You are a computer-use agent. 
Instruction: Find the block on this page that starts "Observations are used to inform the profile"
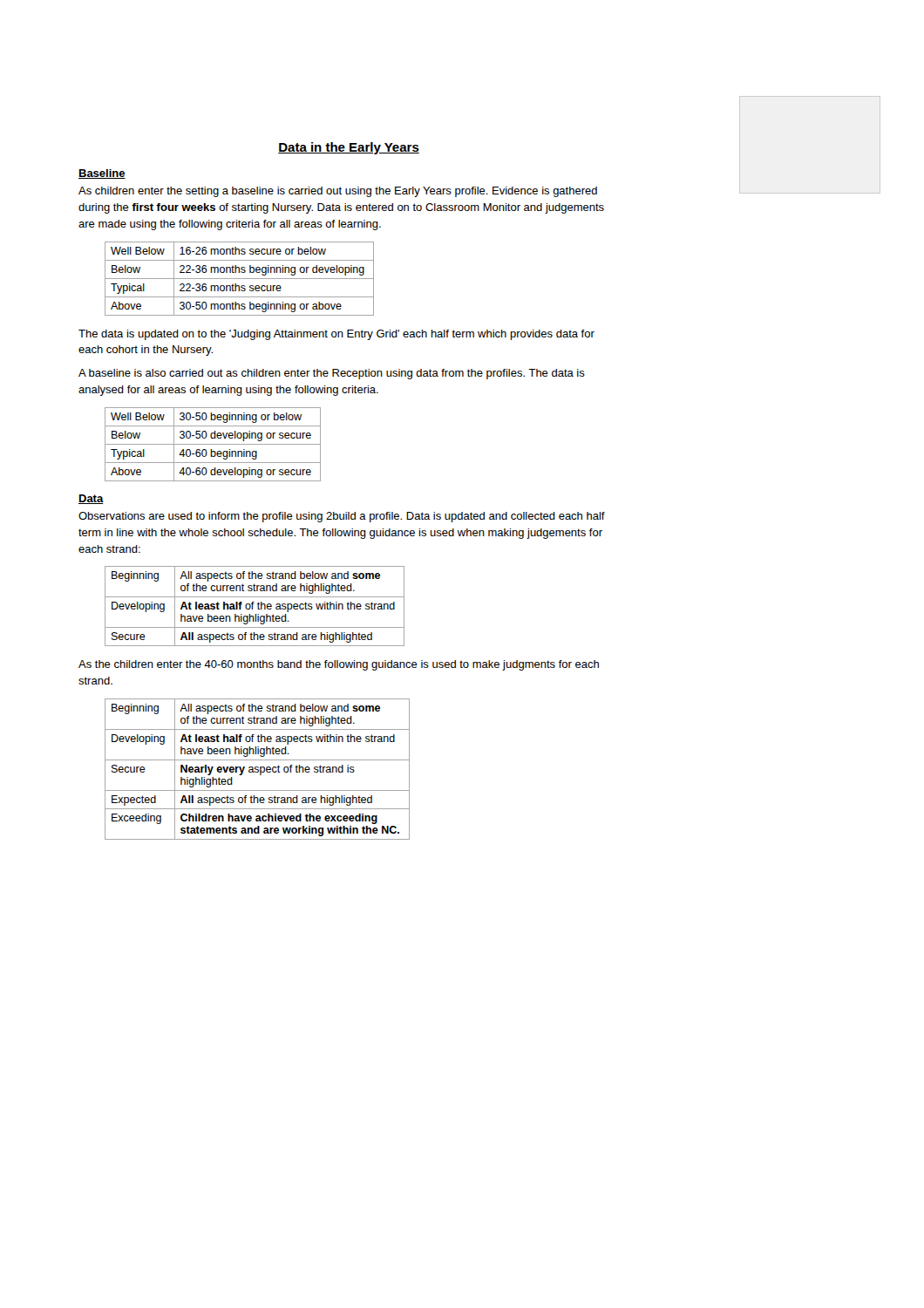click(x=341, y=532)
